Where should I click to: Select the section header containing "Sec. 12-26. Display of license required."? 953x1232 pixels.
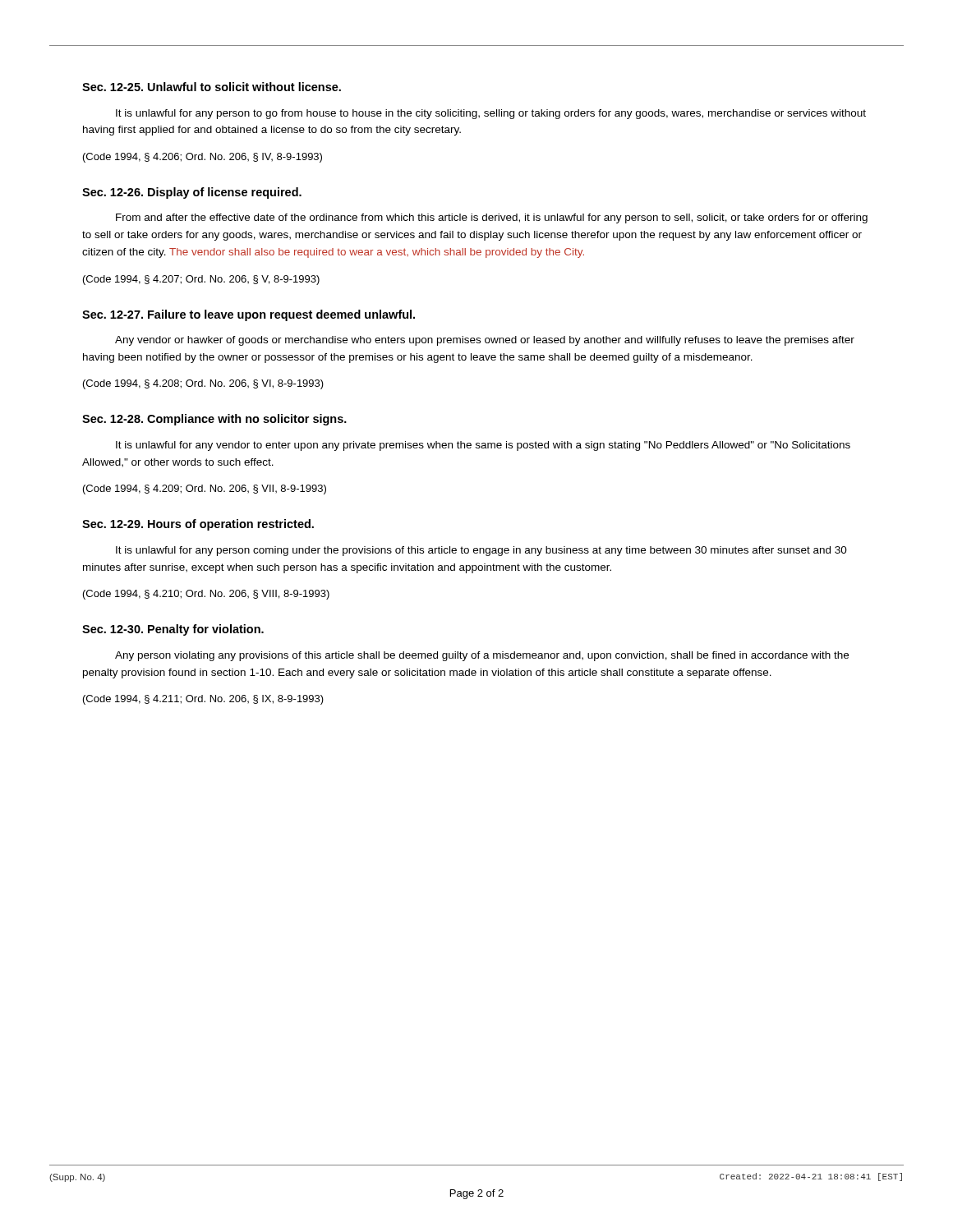coord(192,192)
